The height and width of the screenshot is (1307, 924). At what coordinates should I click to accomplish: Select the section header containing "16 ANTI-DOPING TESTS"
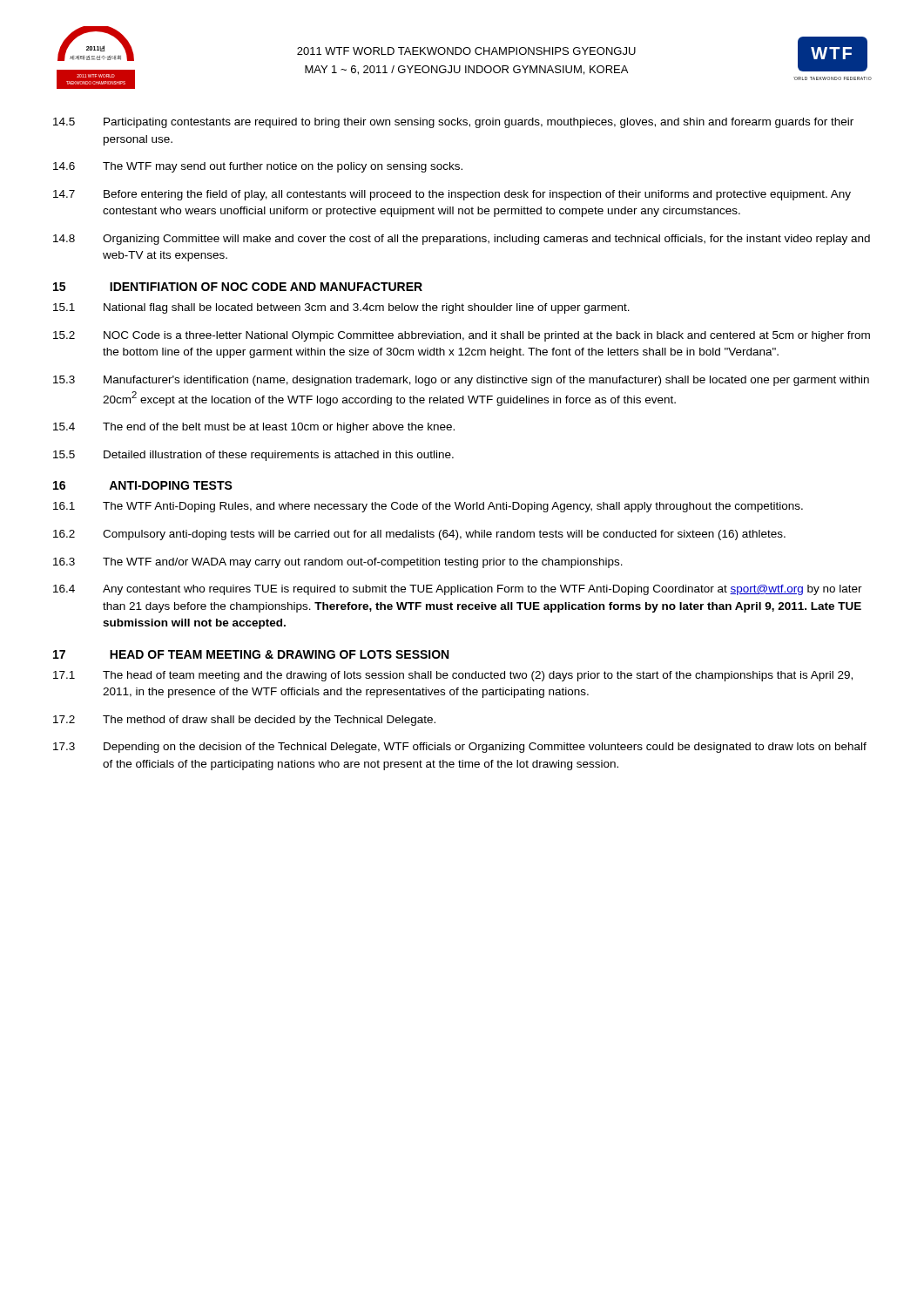click(x=142, y=486)
